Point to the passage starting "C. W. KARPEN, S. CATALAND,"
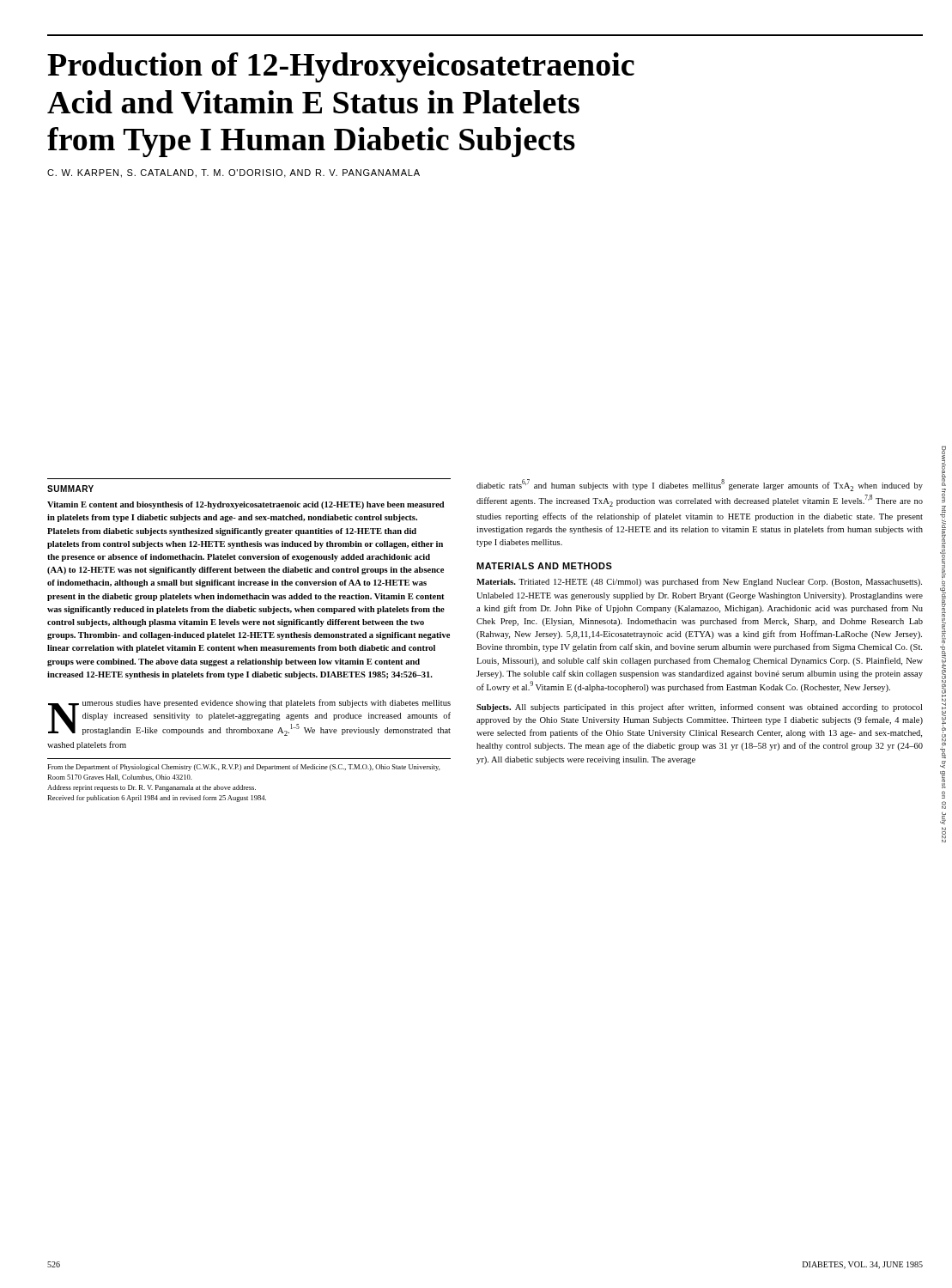The image size is (952, 1288). (x=234, y=173)
